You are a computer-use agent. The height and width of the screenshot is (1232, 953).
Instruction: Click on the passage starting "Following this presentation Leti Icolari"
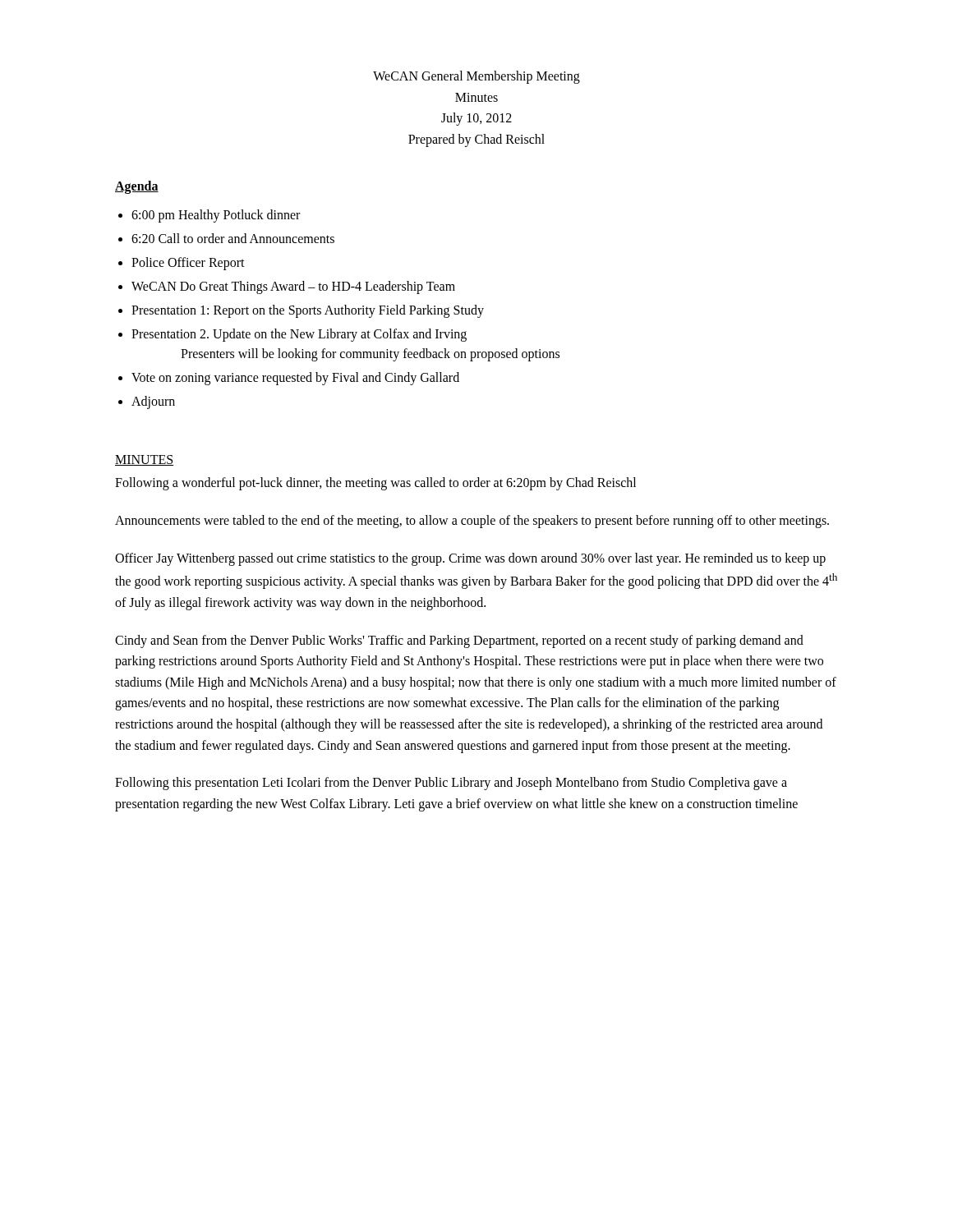[x=457, y=793]
